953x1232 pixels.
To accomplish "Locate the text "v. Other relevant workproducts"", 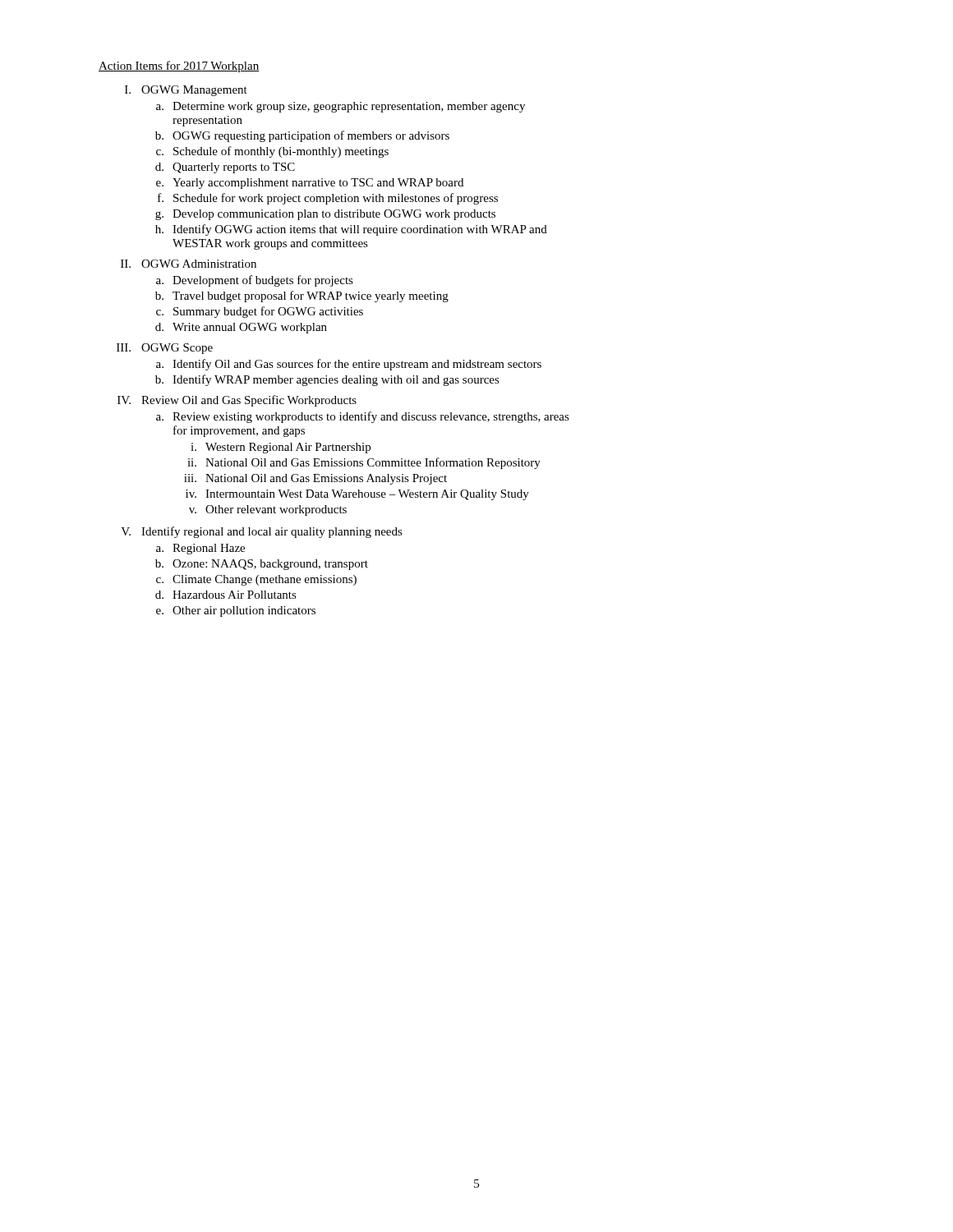I will pyautogui.click(x=522, y=510).
